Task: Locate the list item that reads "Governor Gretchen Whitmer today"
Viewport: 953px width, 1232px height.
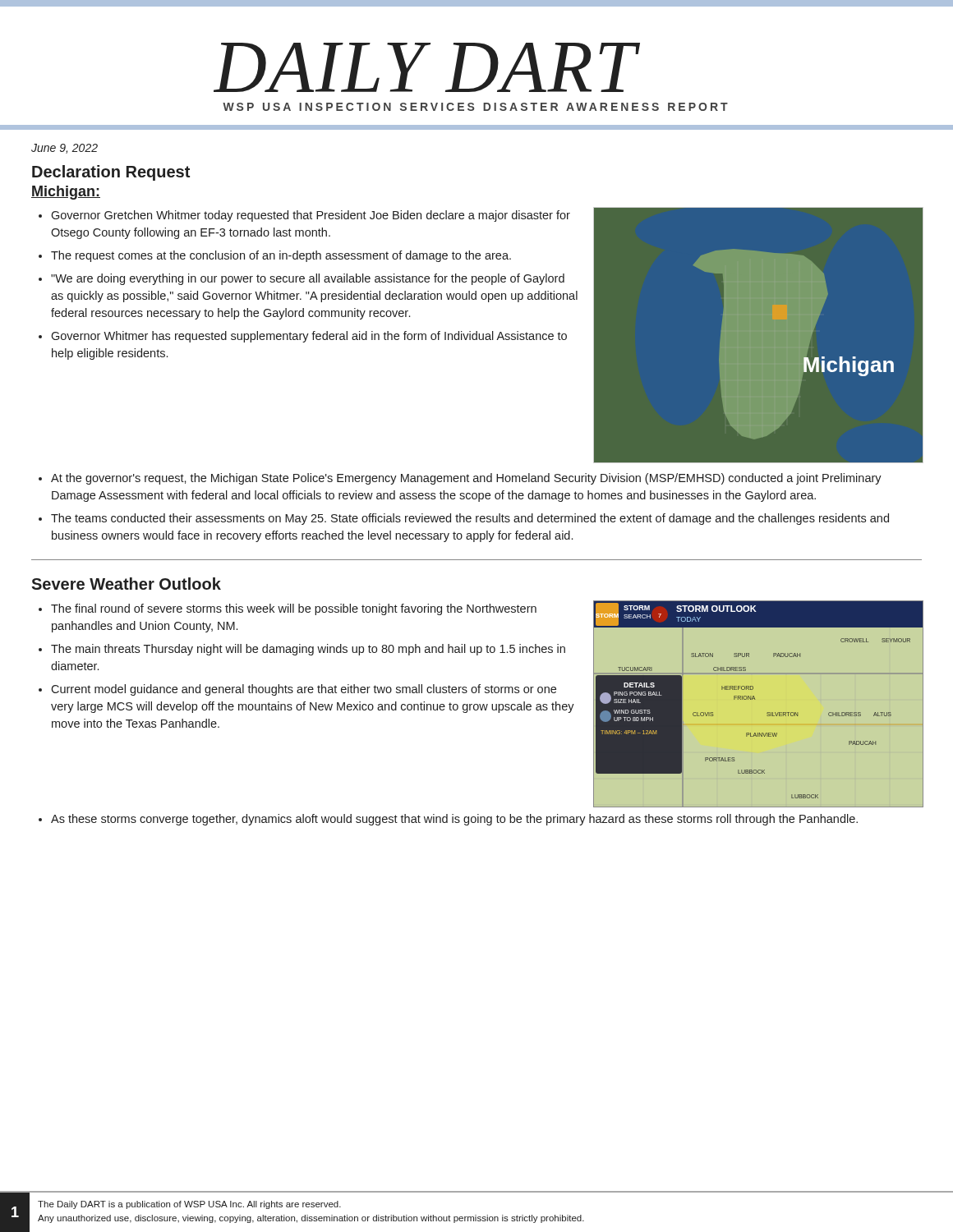Action: [x=310, y=224]
